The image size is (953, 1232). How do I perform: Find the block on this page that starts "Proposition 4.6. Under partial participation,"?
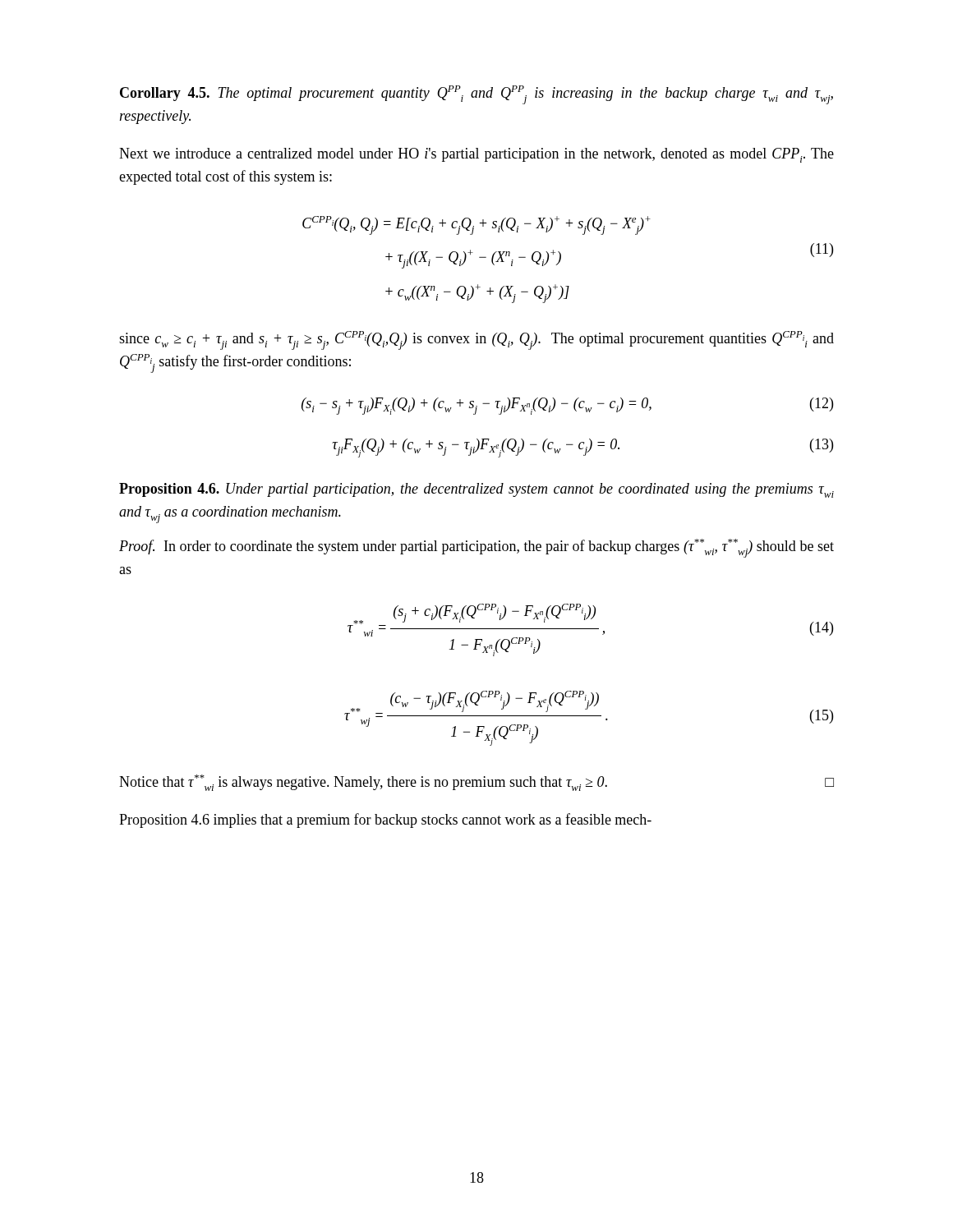click(x=476, y=502)
